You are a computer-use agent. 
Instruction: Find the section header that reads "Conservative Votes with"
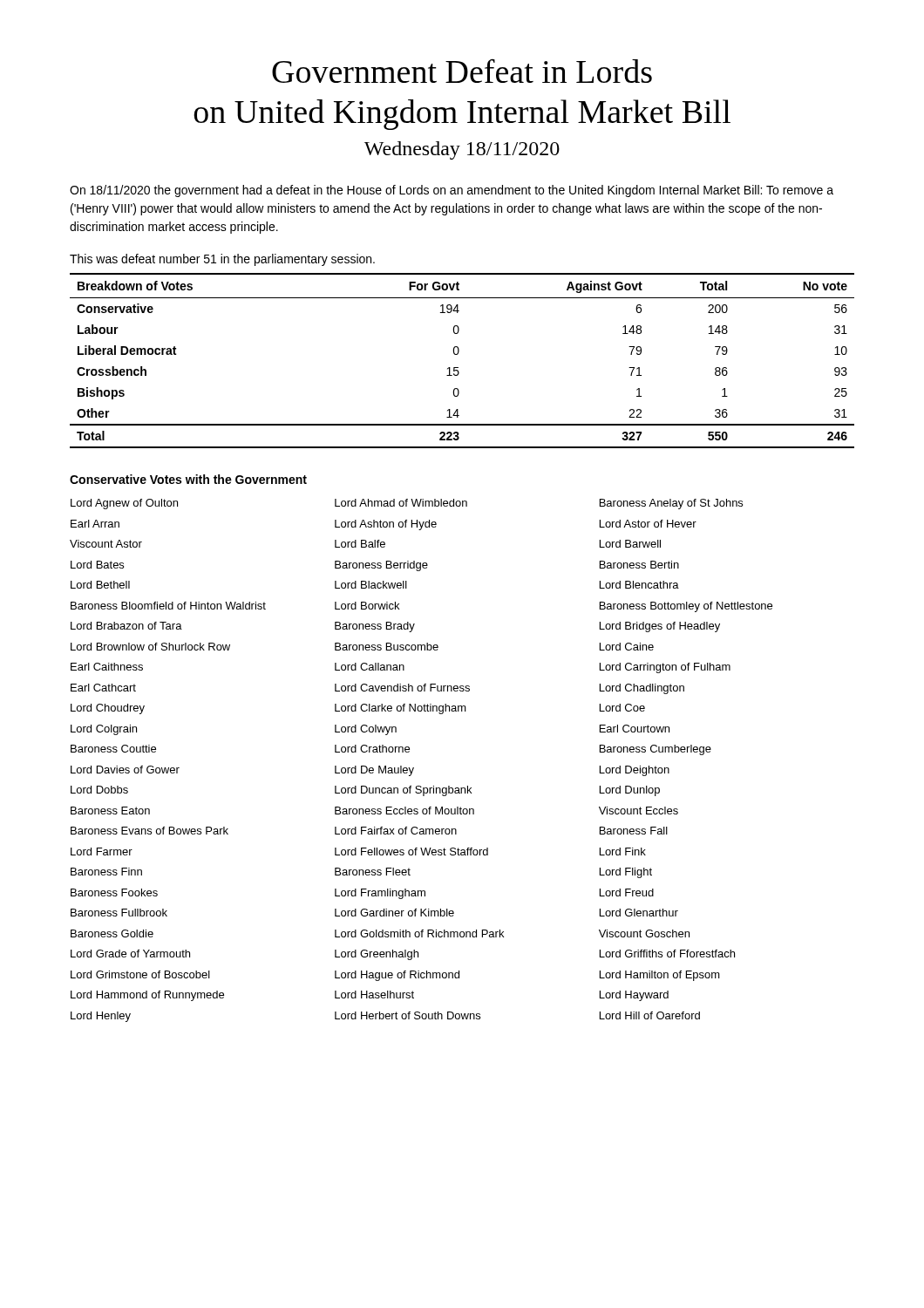point(188,480)
